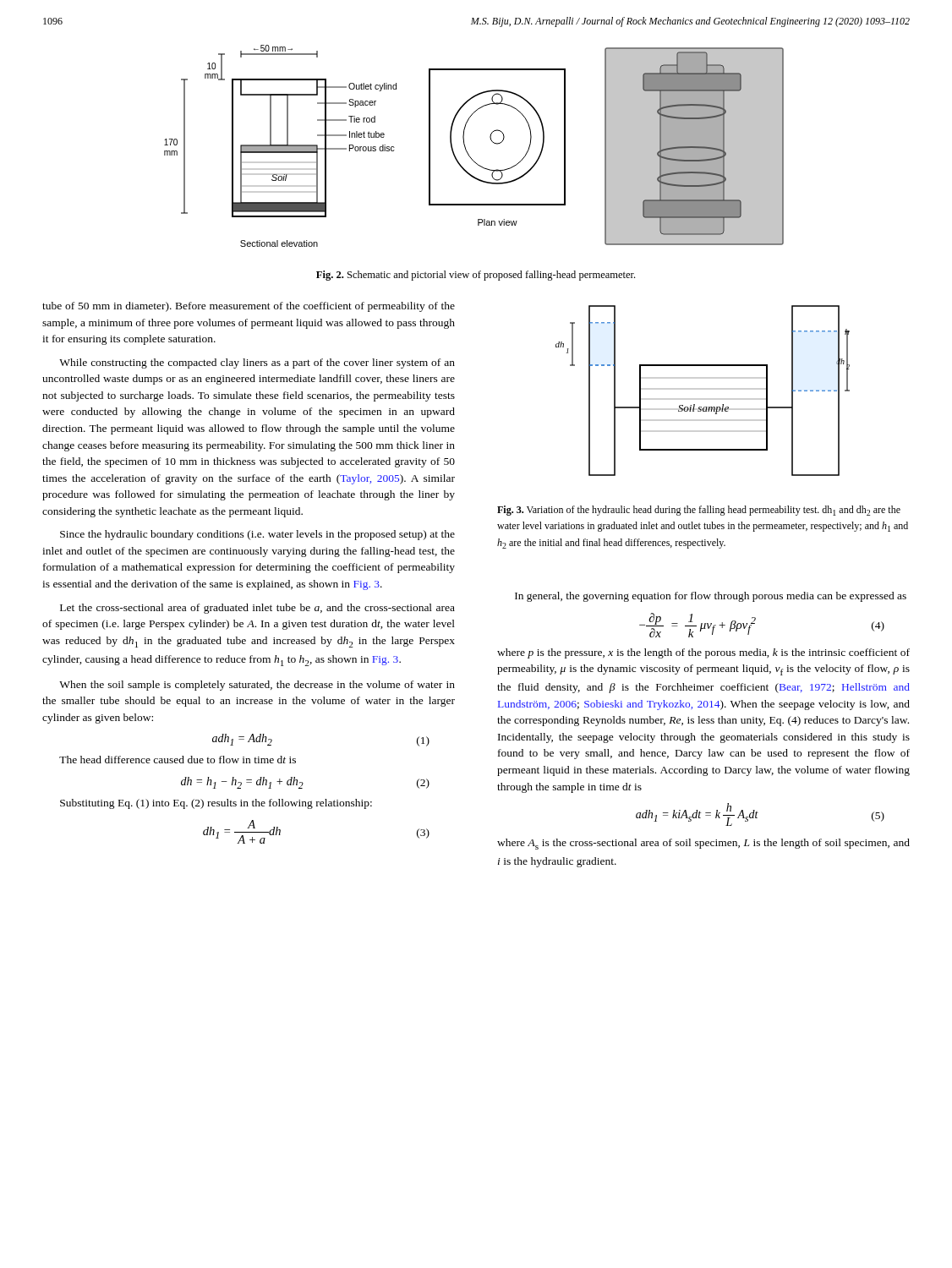Locate the formula that opens with "dh = h1 − h2 = dh1"
Image resolution: width=952 pixels, height=1268 pixels.
click(305, 783)
